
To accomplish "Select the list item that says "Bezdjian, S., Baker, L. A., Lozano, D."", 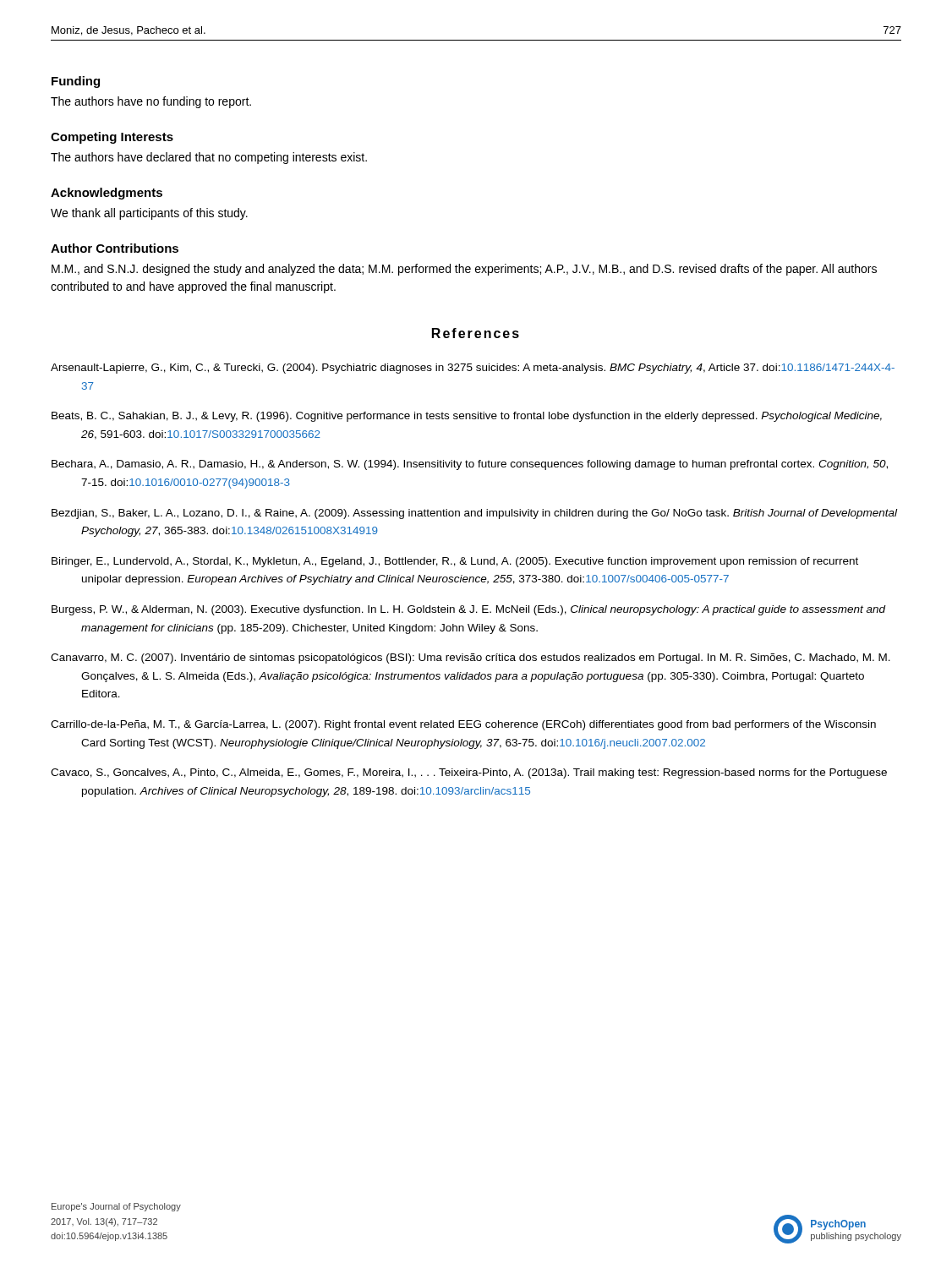I will 474,521.
